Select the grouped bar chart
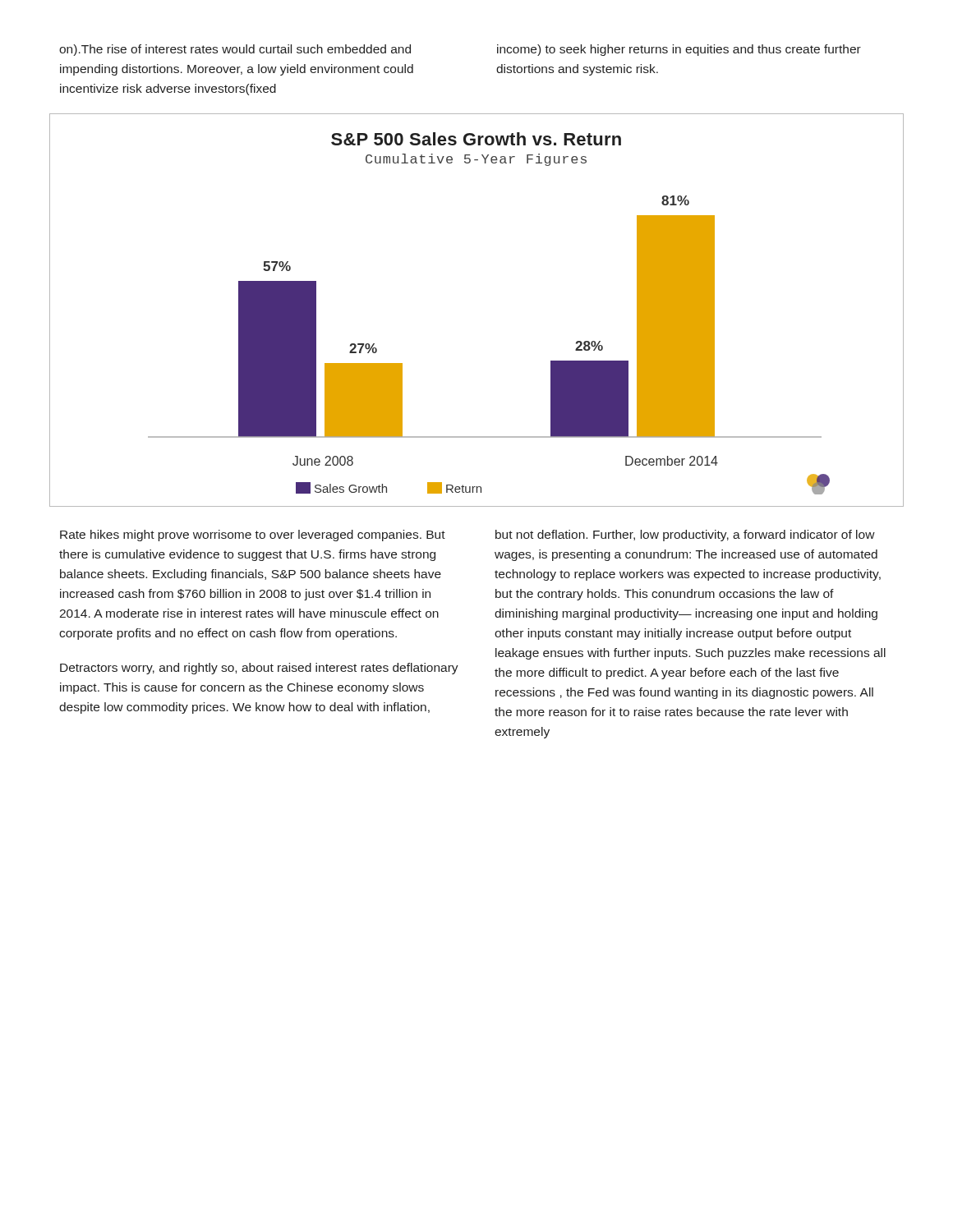The height and width of the screenshot is (1232, 953). (x=476, y=312)
